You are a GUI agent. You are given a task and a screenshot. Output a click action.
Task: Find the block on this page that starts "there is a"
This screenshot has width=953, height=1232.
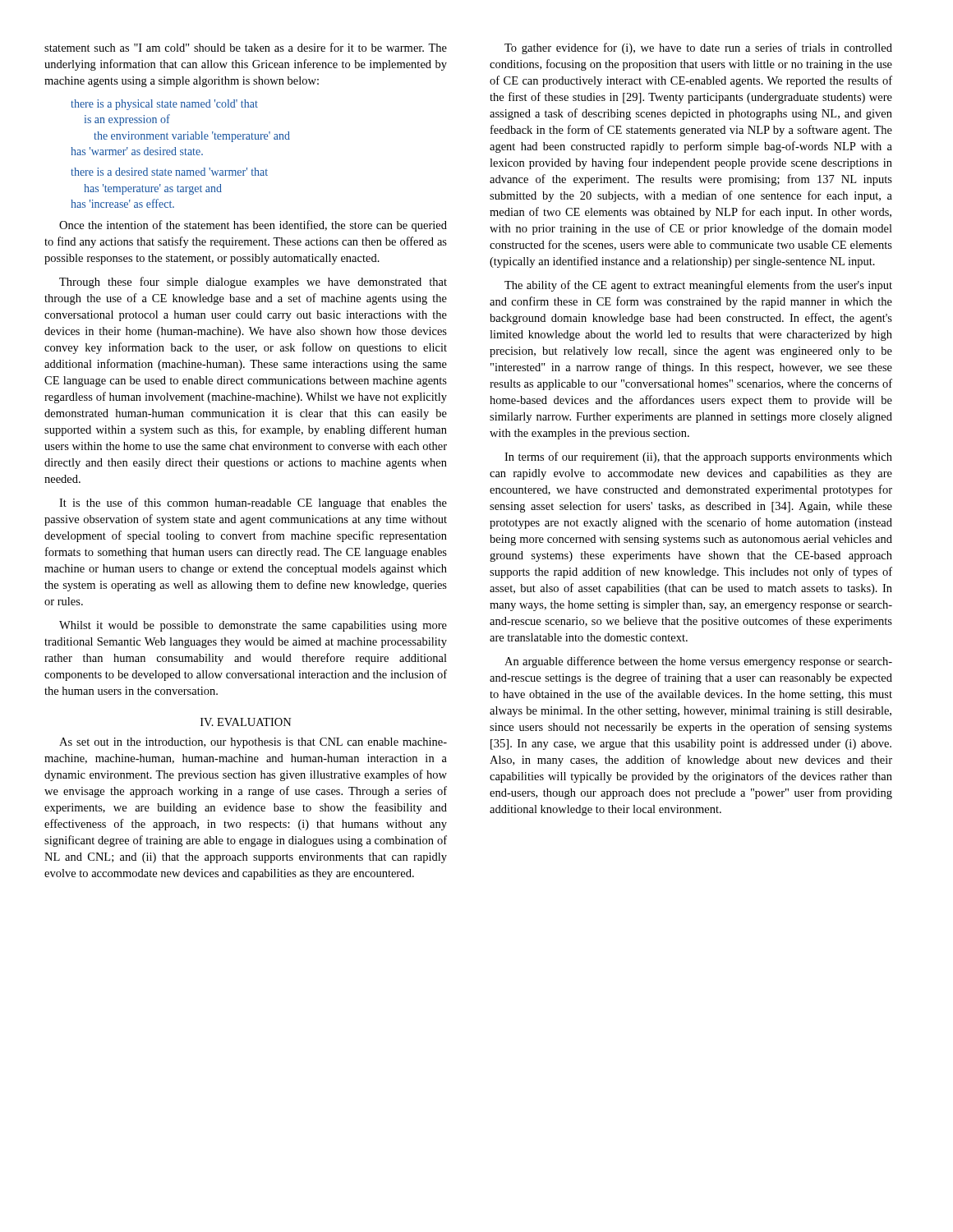click(164, 105)
